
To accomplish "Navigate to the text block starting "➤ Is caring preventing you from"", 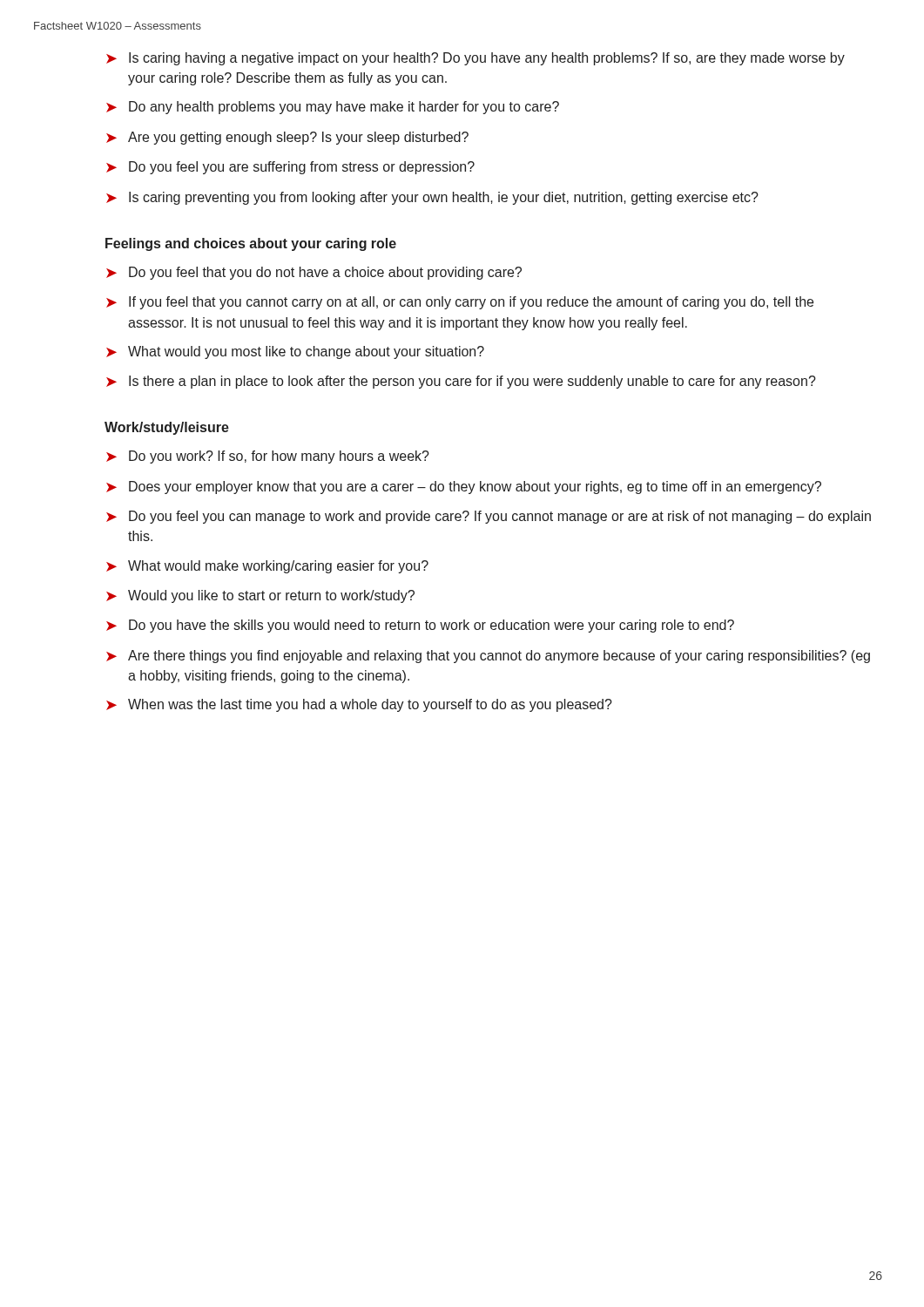I will pyautogui.click(x=488, y=198).
